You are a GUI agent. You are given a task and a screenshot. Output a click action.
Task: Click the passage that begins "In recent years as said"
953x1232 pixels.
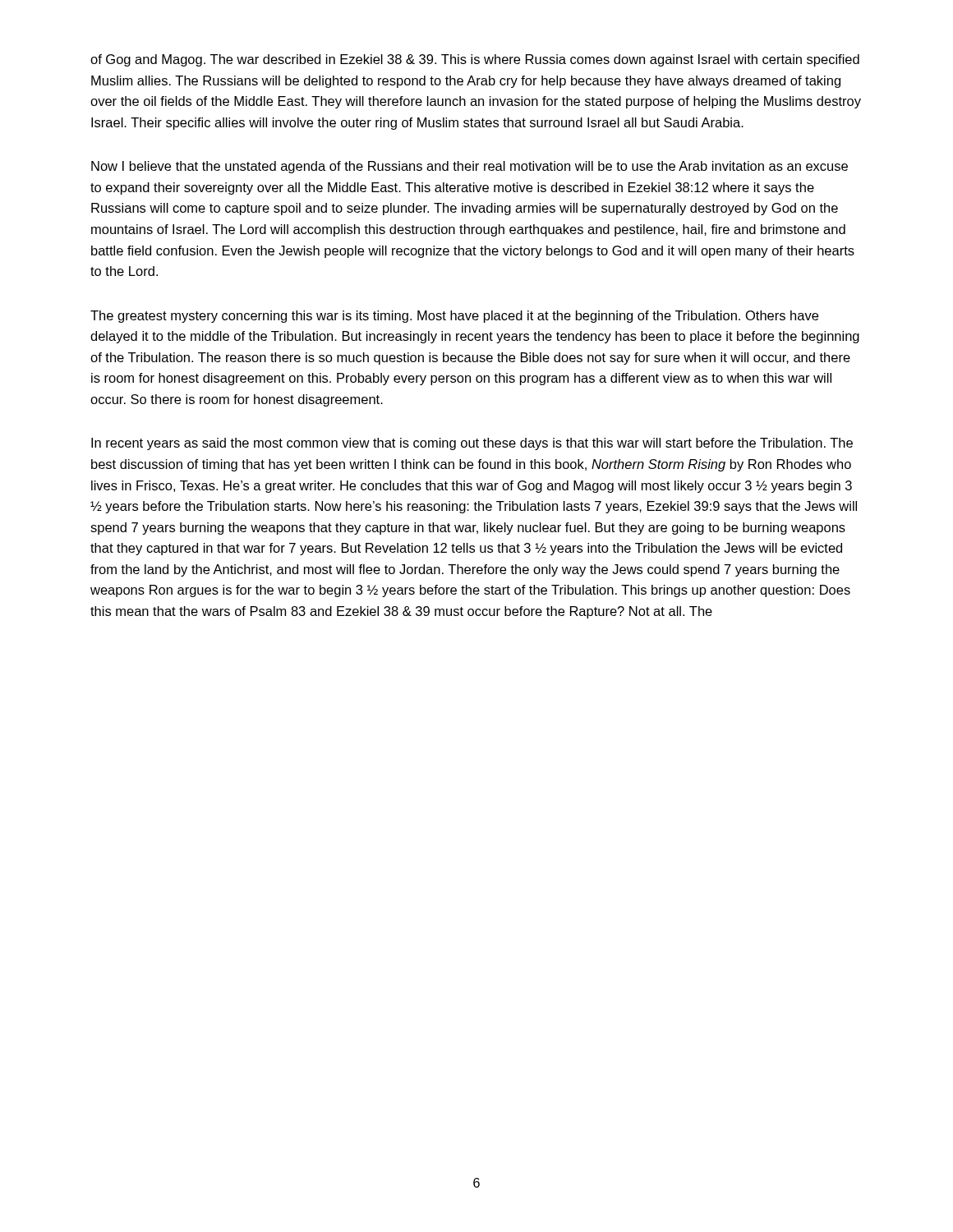474,527
